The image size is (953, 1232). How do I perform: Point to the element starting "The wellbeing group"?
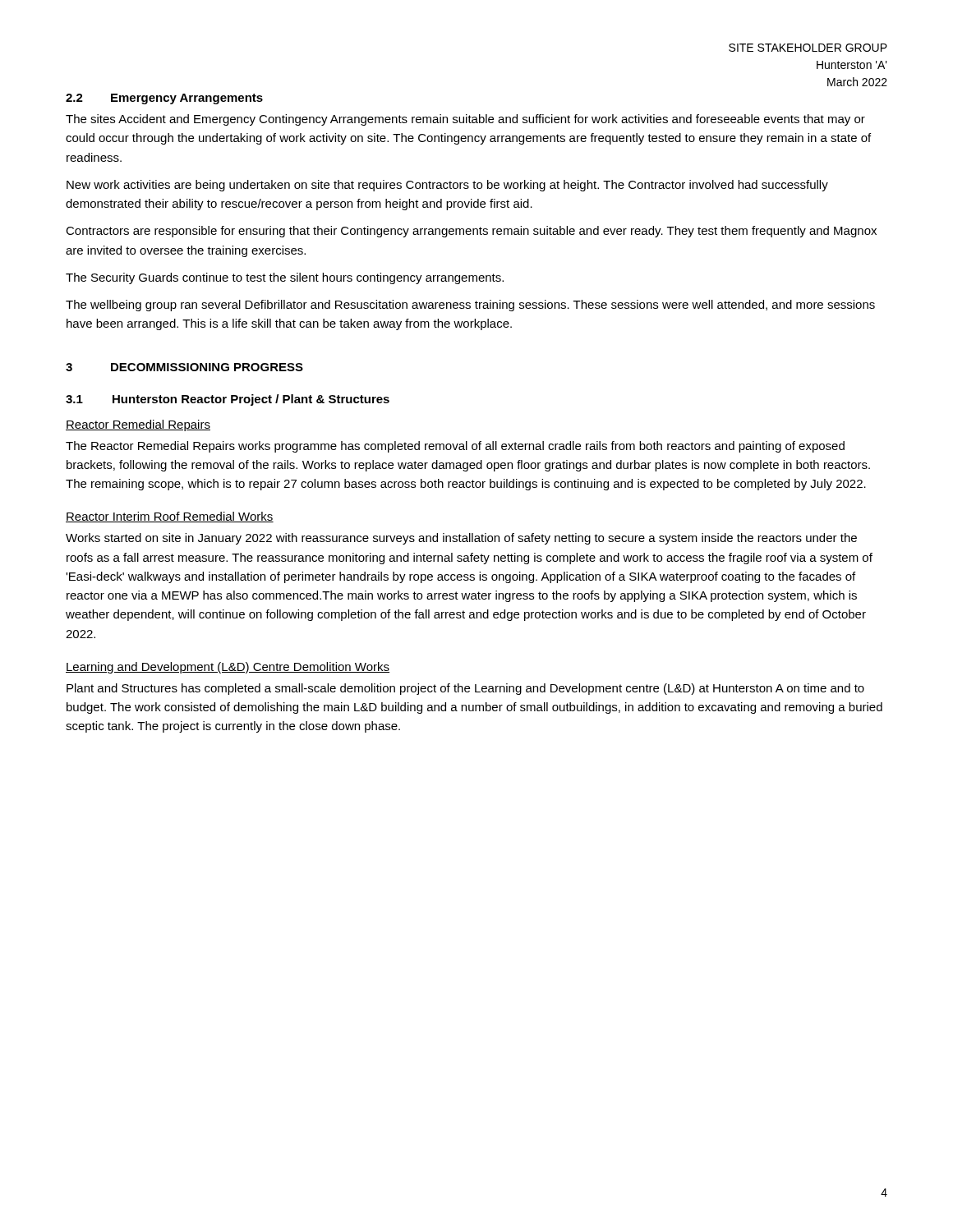470,314
